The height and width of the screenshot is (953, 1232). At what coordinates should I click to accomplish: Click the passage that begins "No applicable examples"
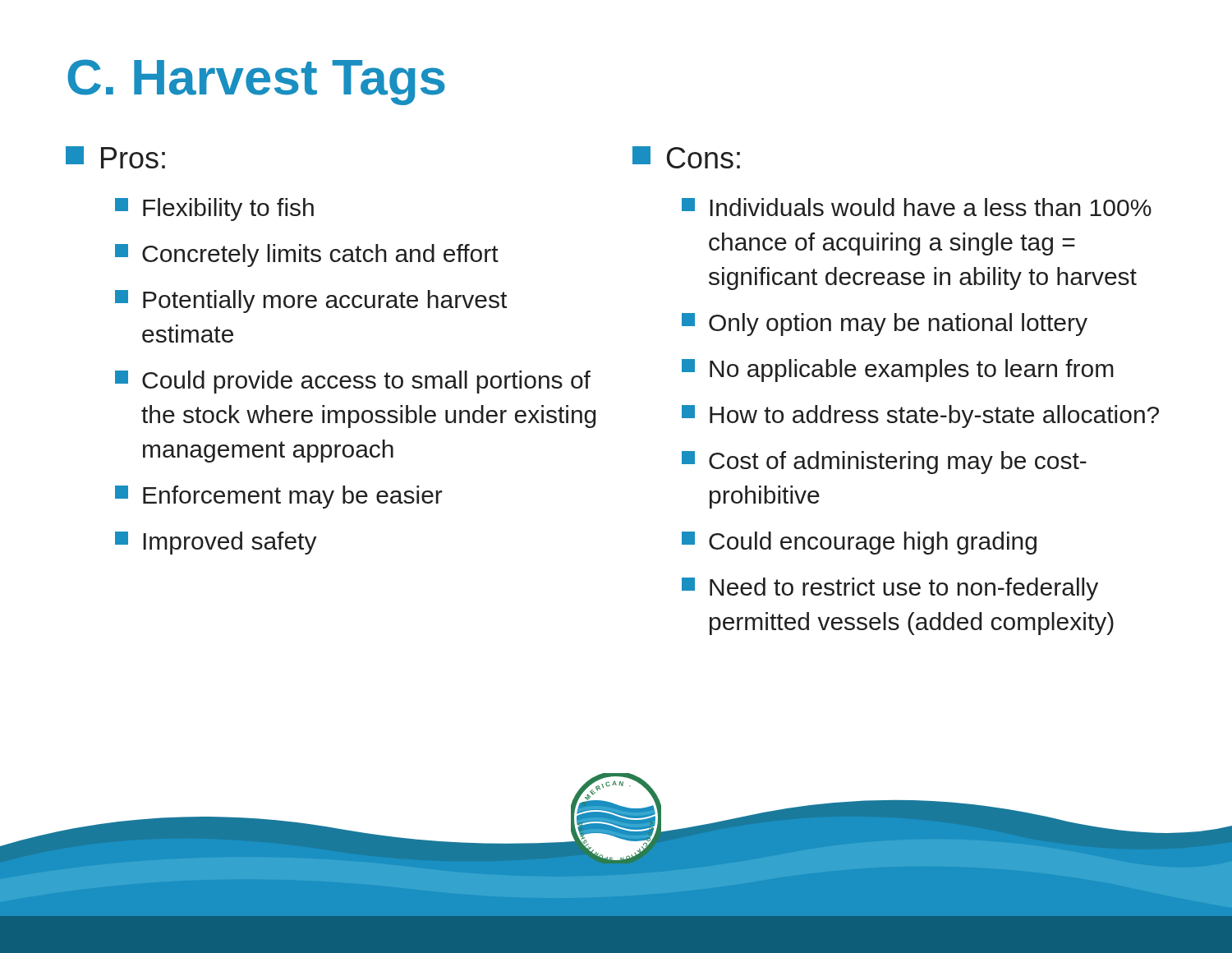pyautogui.click(x=898, y=369)
